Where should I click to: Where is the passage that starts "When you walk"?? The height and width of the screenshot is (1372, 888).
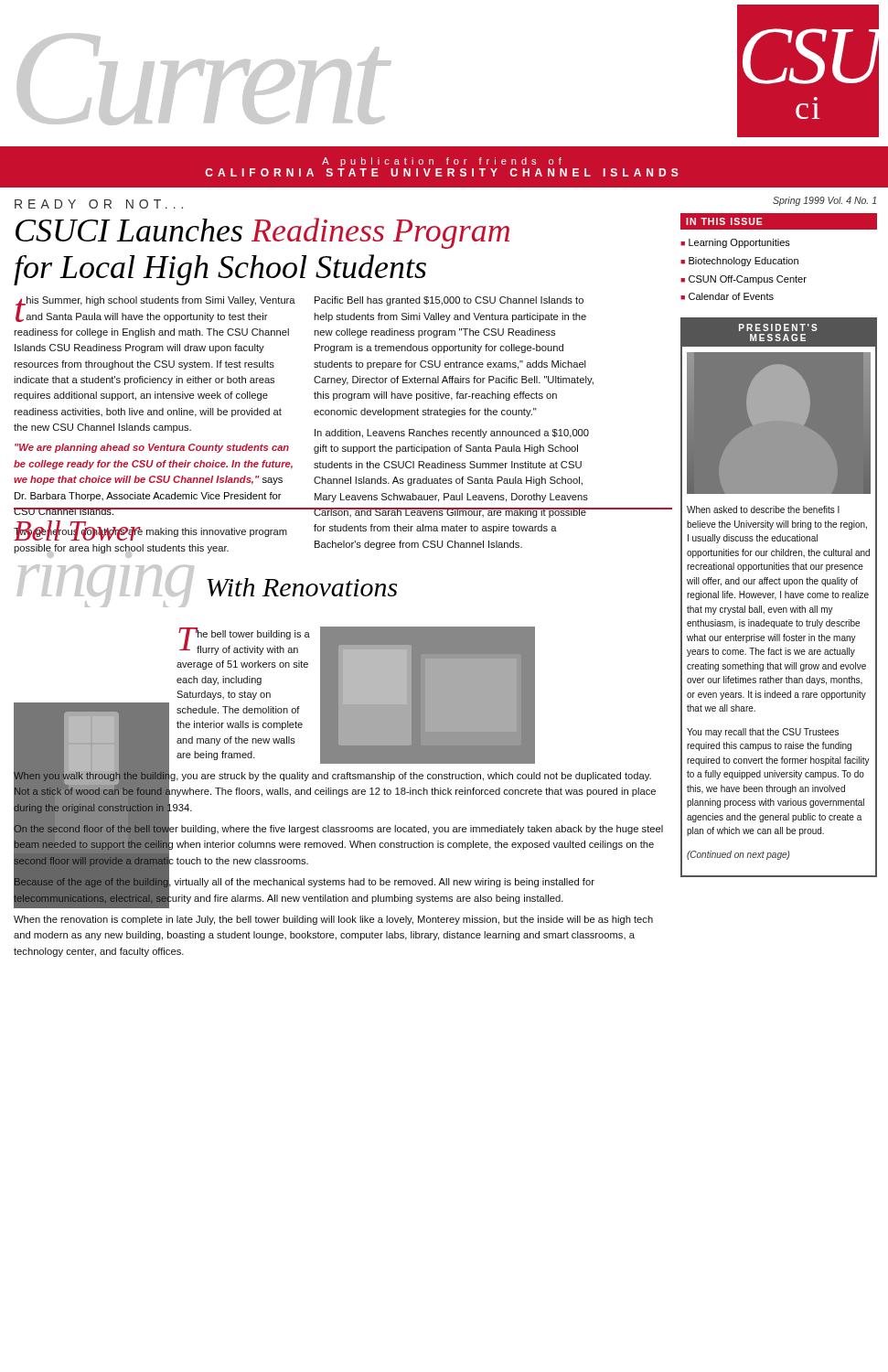pyautogui.click(x=335, y=792)
